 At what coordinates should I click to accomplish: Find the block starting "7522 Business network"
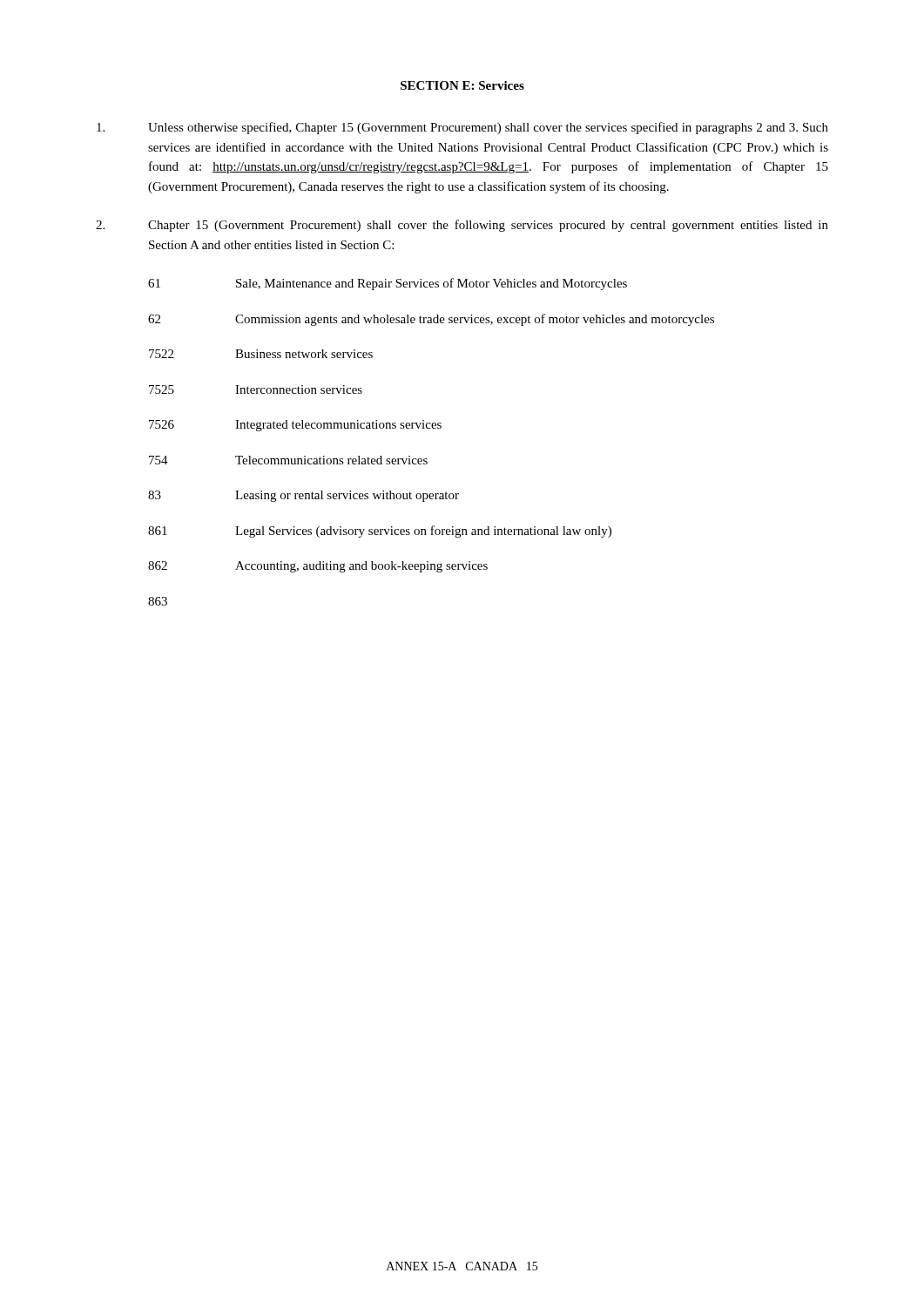pos(261,354)
